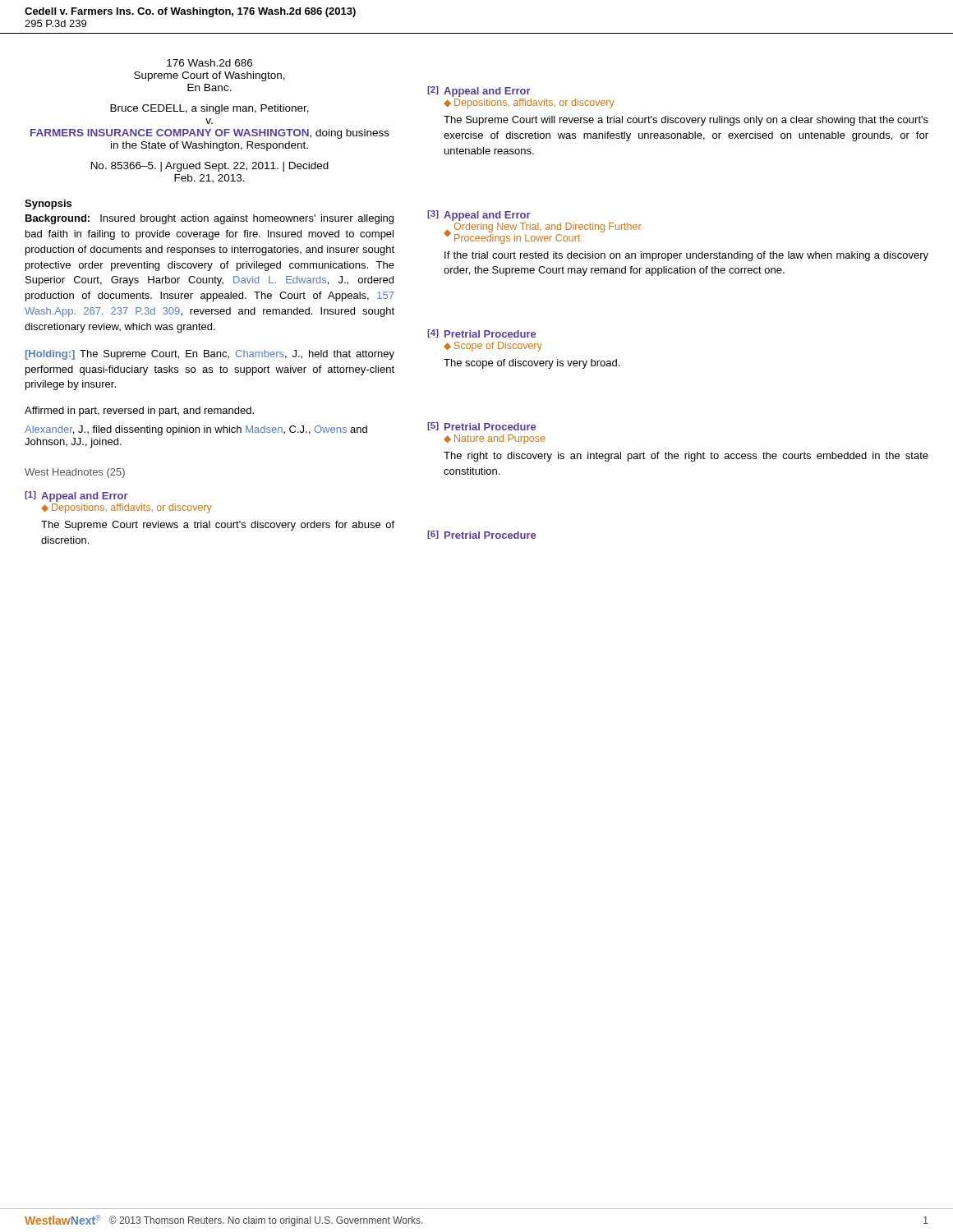
Task: Find the text starting "West Headnotes (25)"
Action: point(75,472)
